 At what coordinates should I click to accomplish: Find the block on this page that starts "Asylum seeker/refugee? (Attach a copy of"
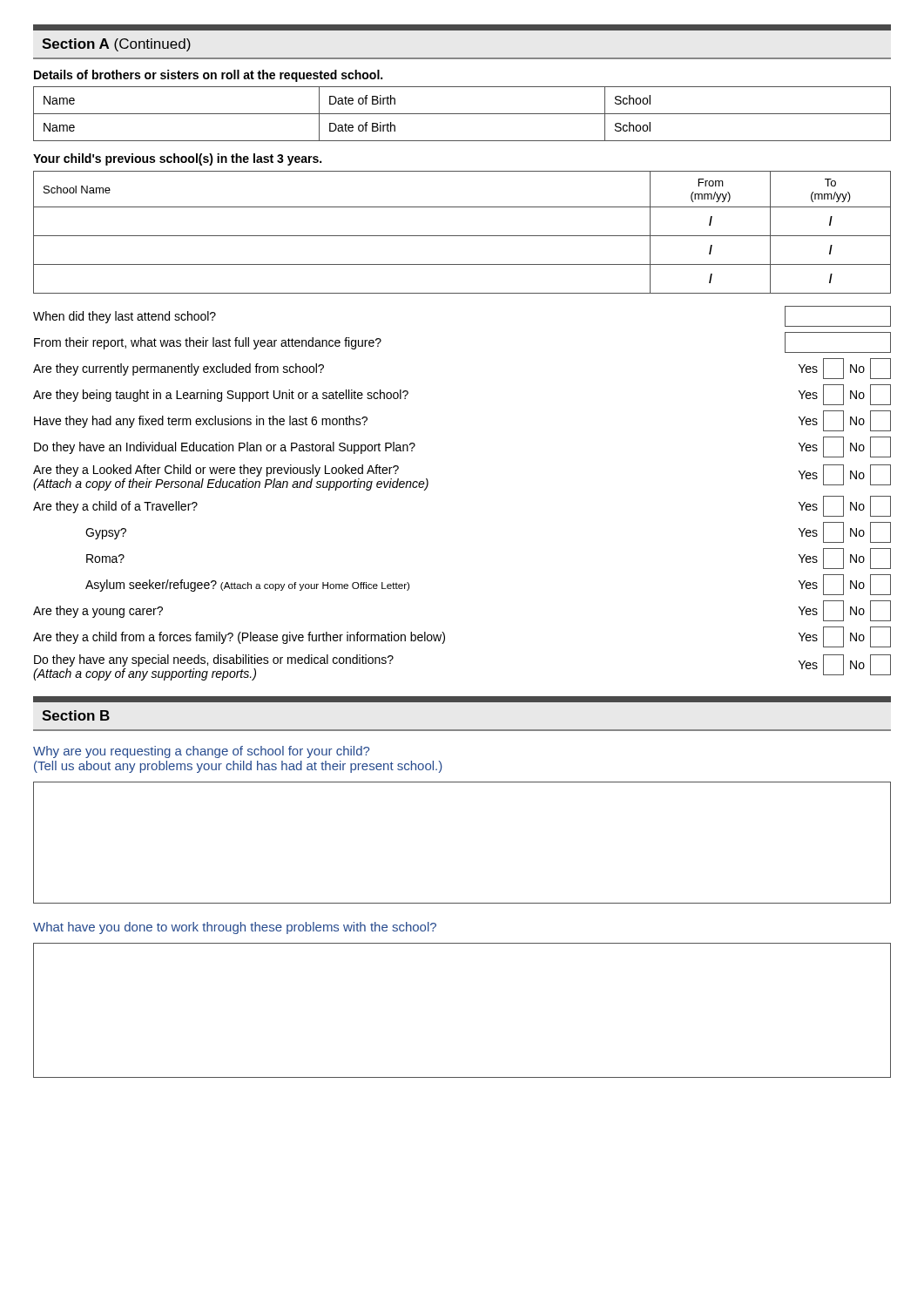coord(233,584)
